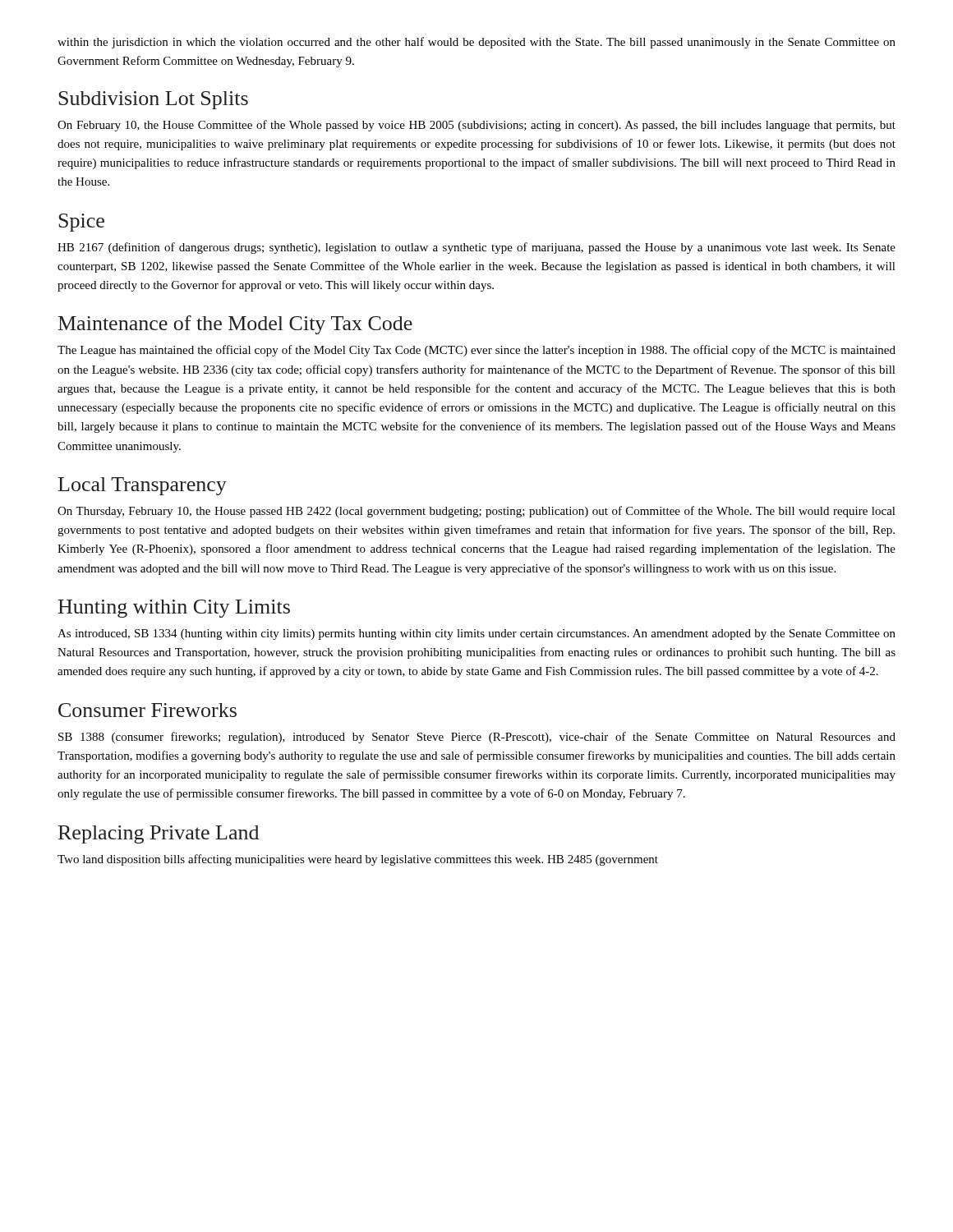Point to the text starting "within the jurisdiction in"
Image resolution: width=953 pixels, height=1232 pixels.
pos(476,51)
